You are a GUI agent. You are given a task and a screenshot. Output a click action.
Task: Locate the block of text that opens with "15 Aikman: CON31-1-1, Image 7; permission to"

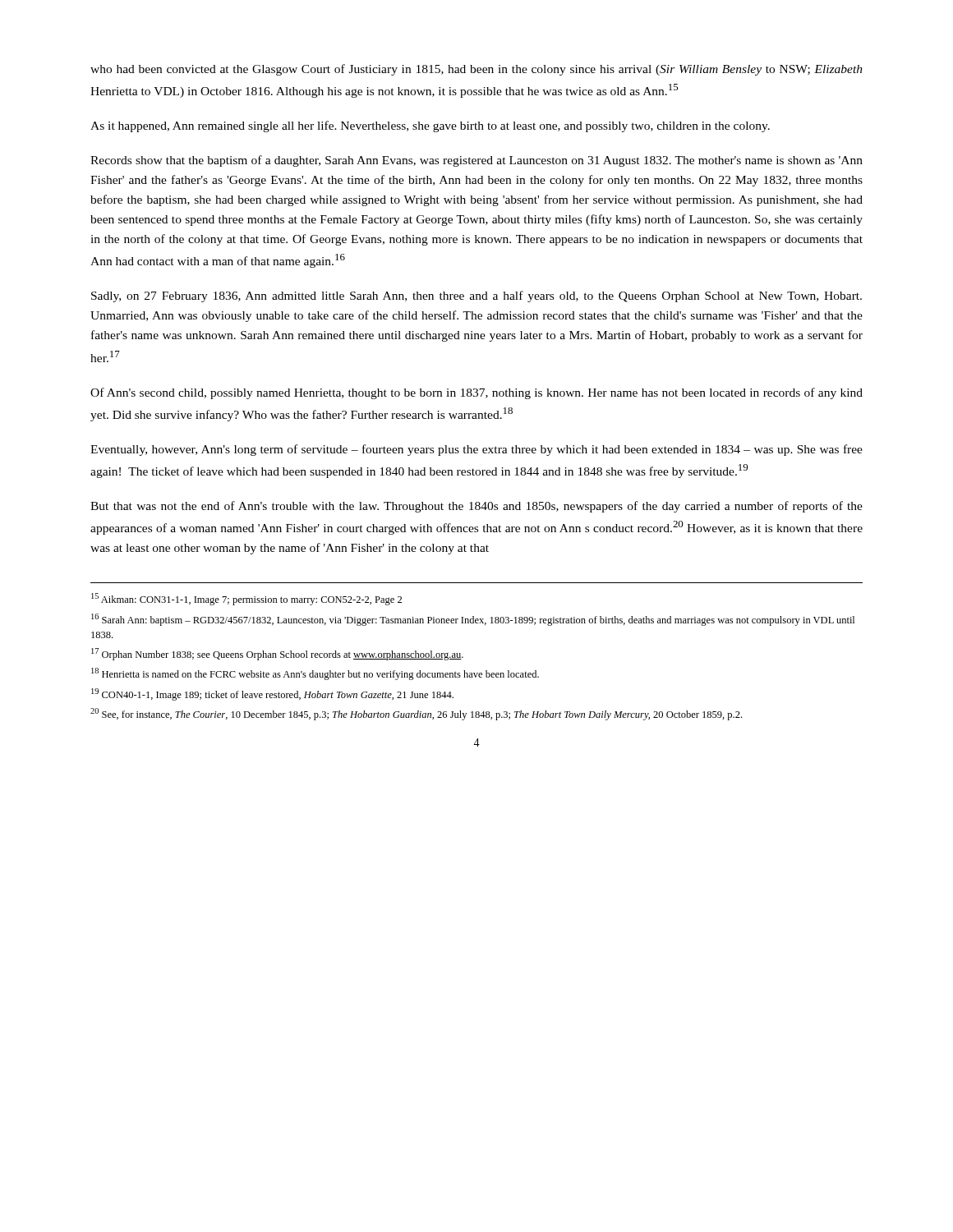click(246, 599)
